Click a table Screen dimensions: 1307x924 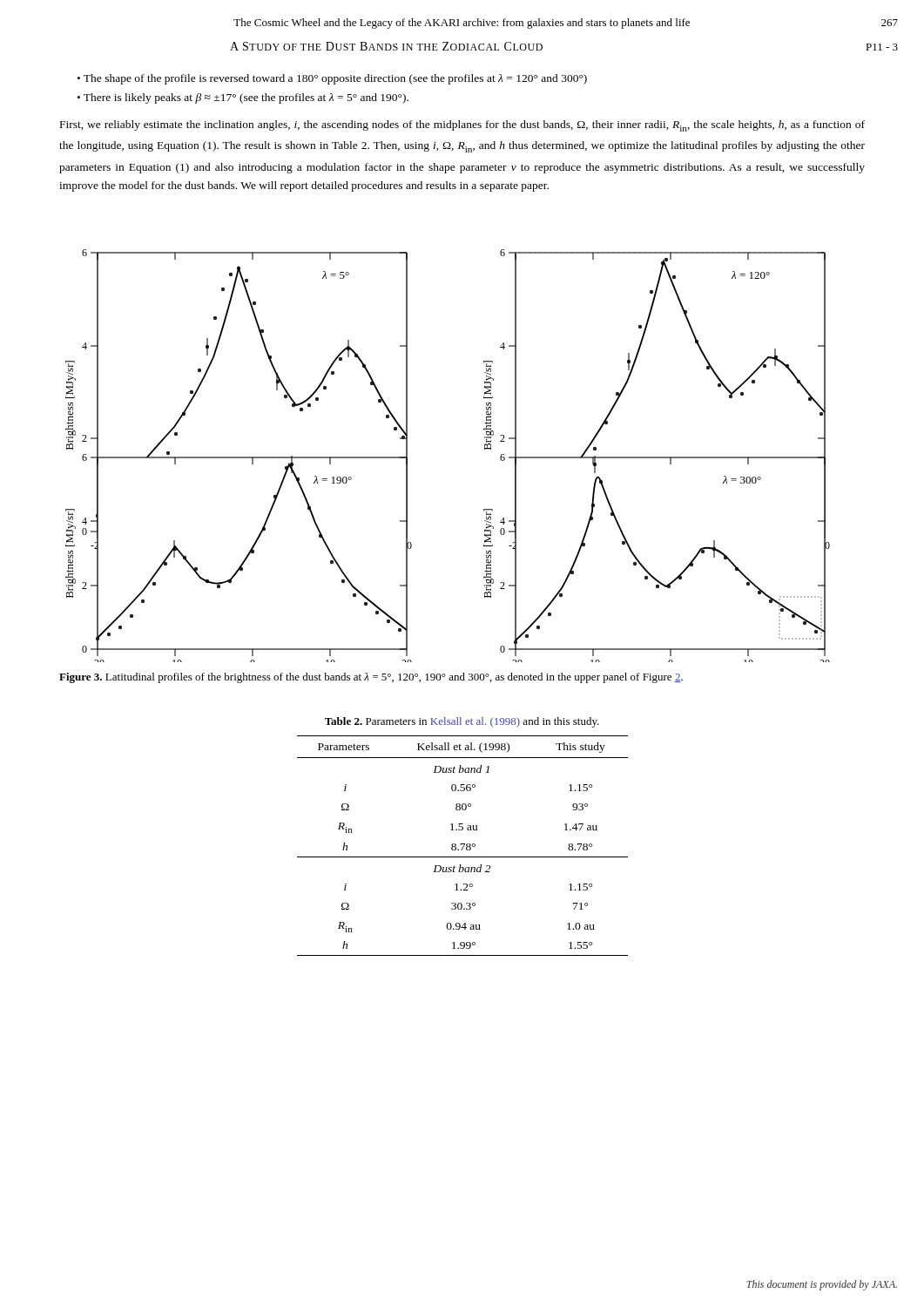[462, 835]
